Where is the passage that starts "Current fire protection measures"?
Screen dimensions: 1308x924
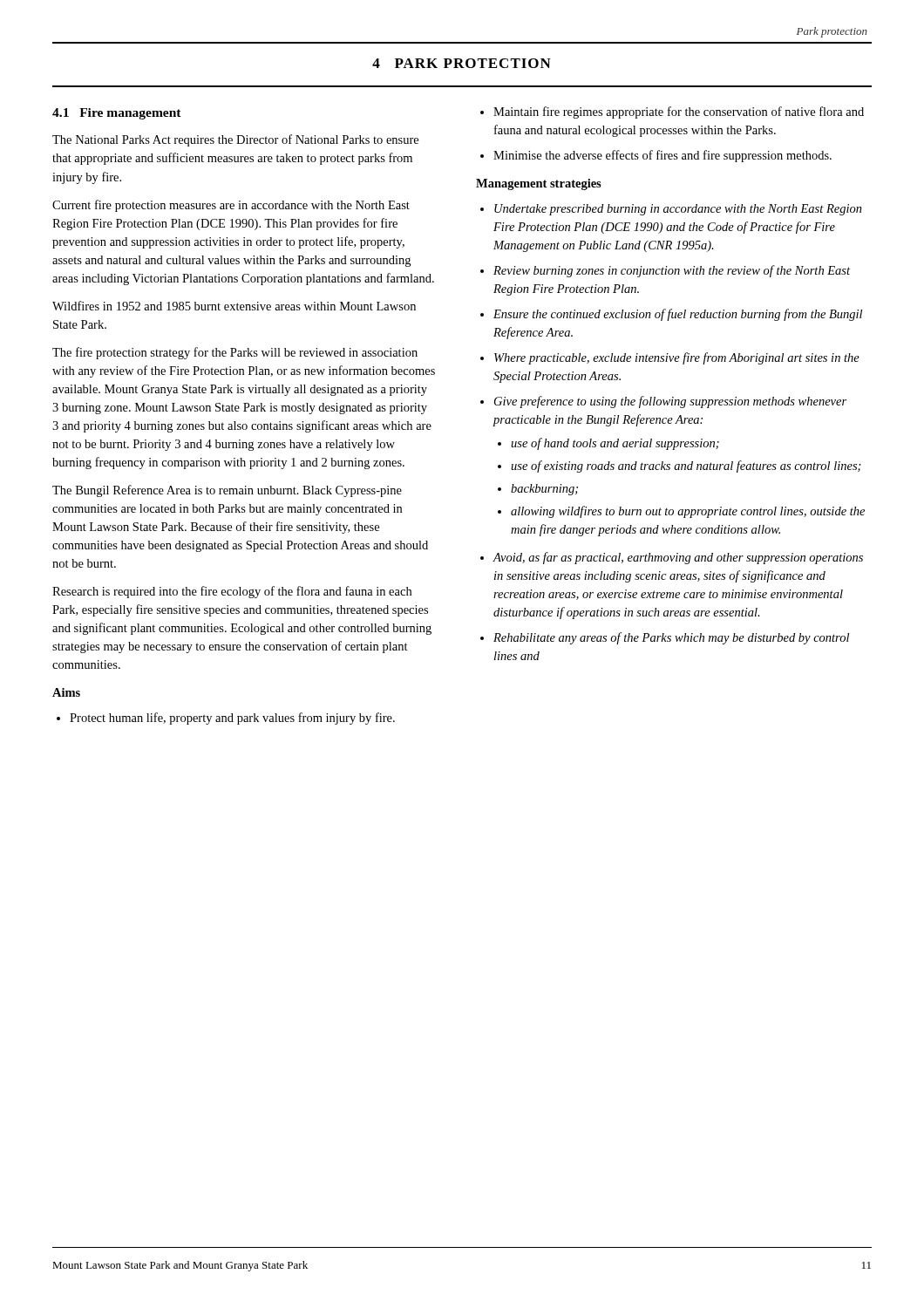(x=244, y=242)
